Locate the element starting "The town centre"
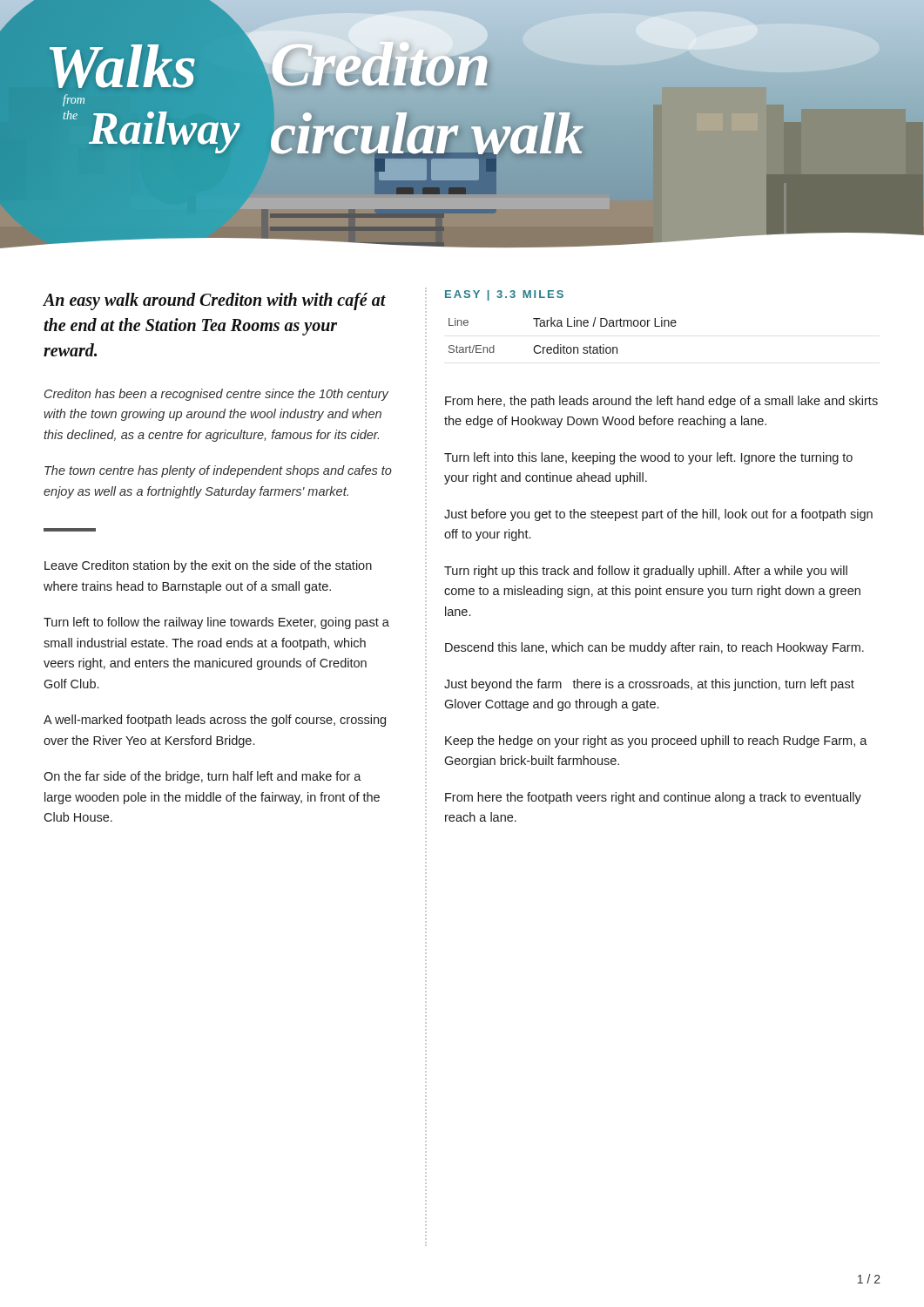 click(x=218, y=481)
